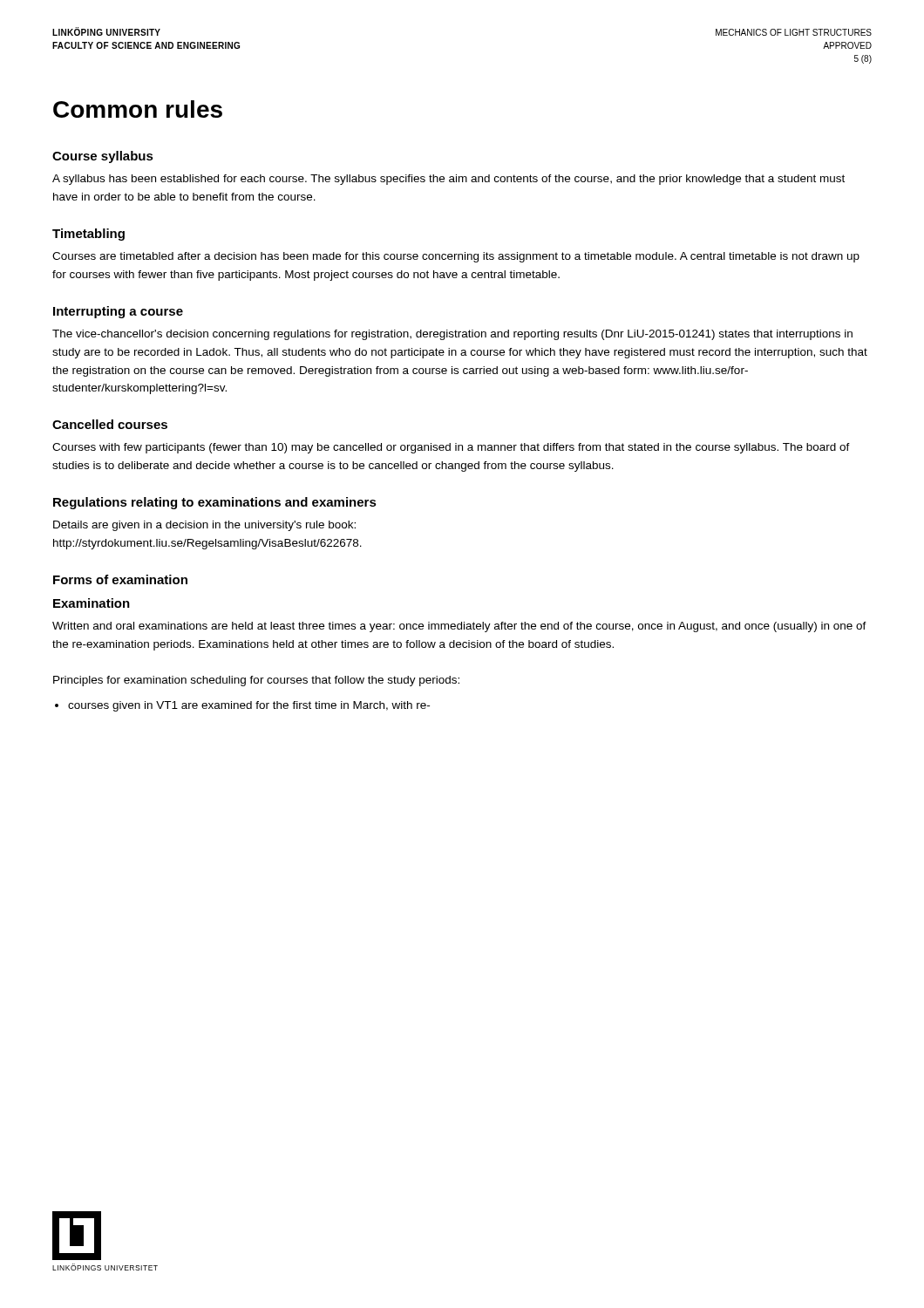
Task: Find the region starting "A syllabus has"
Action: coord(462,188)
